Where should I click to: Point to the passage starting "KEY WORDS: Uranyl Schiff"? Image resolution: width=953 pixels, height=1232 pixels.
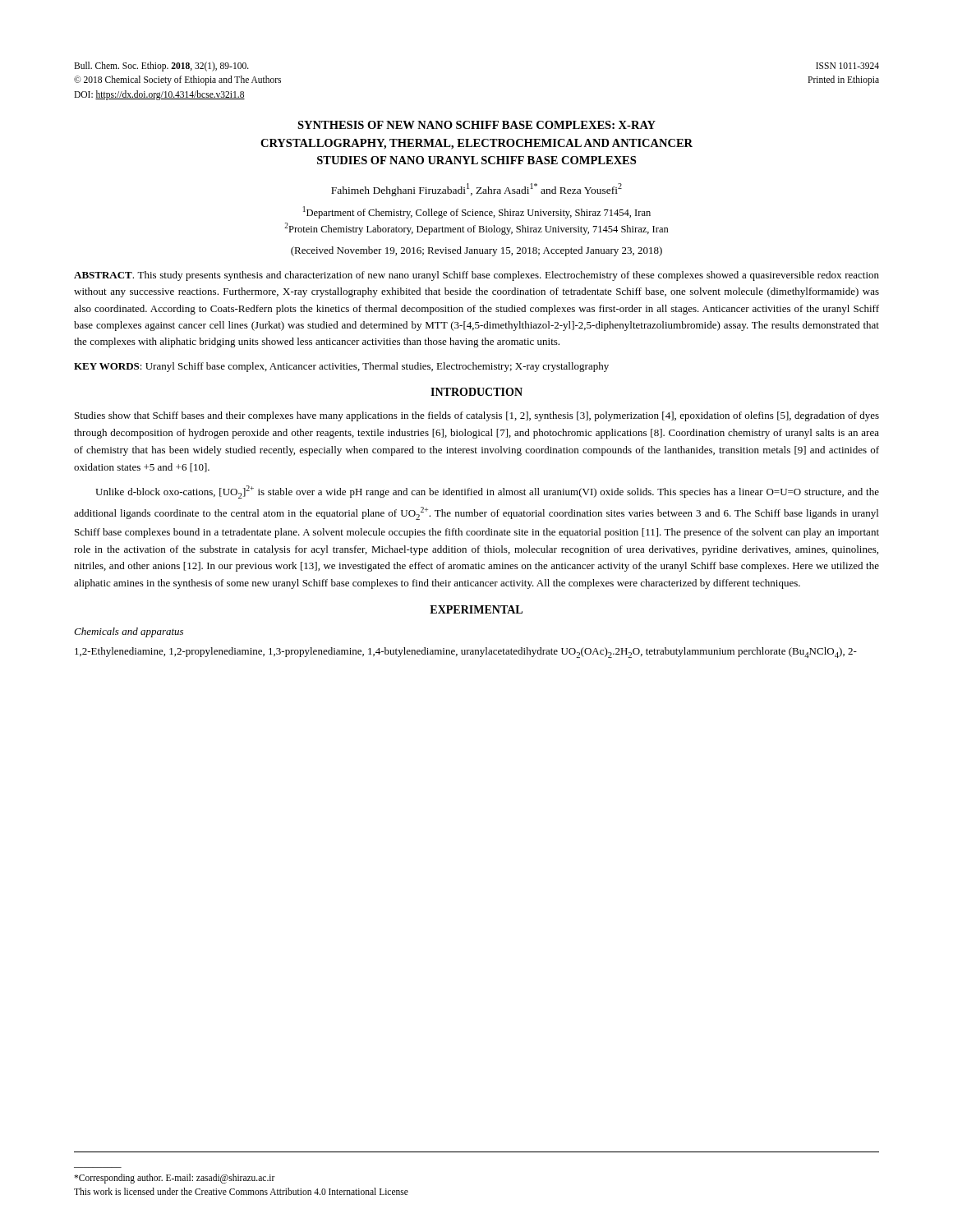pyautogui.click(x=341, y=366)
